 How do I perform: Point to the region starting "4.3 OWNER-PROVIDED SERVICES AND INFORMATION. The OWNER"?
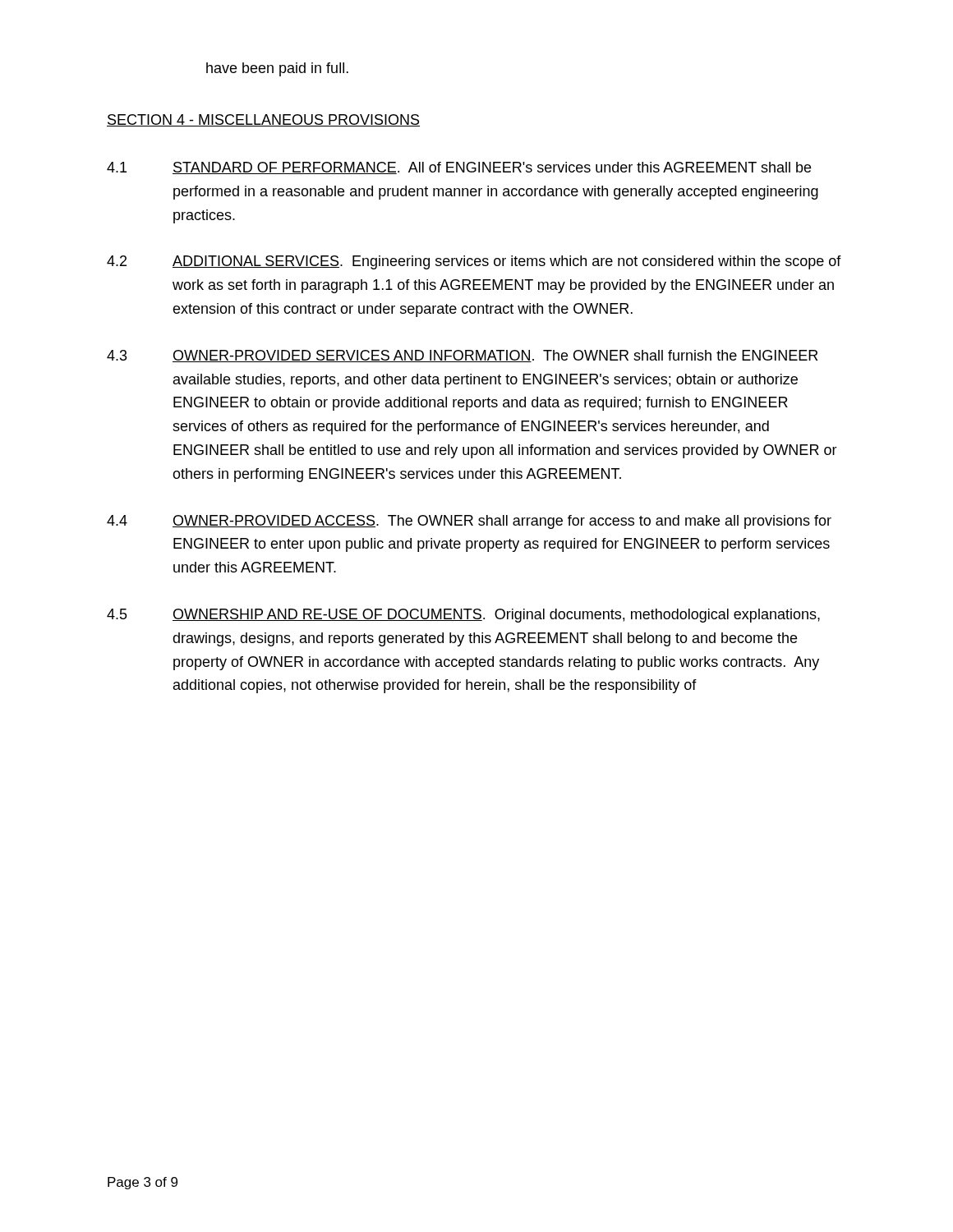click(476, 415)
